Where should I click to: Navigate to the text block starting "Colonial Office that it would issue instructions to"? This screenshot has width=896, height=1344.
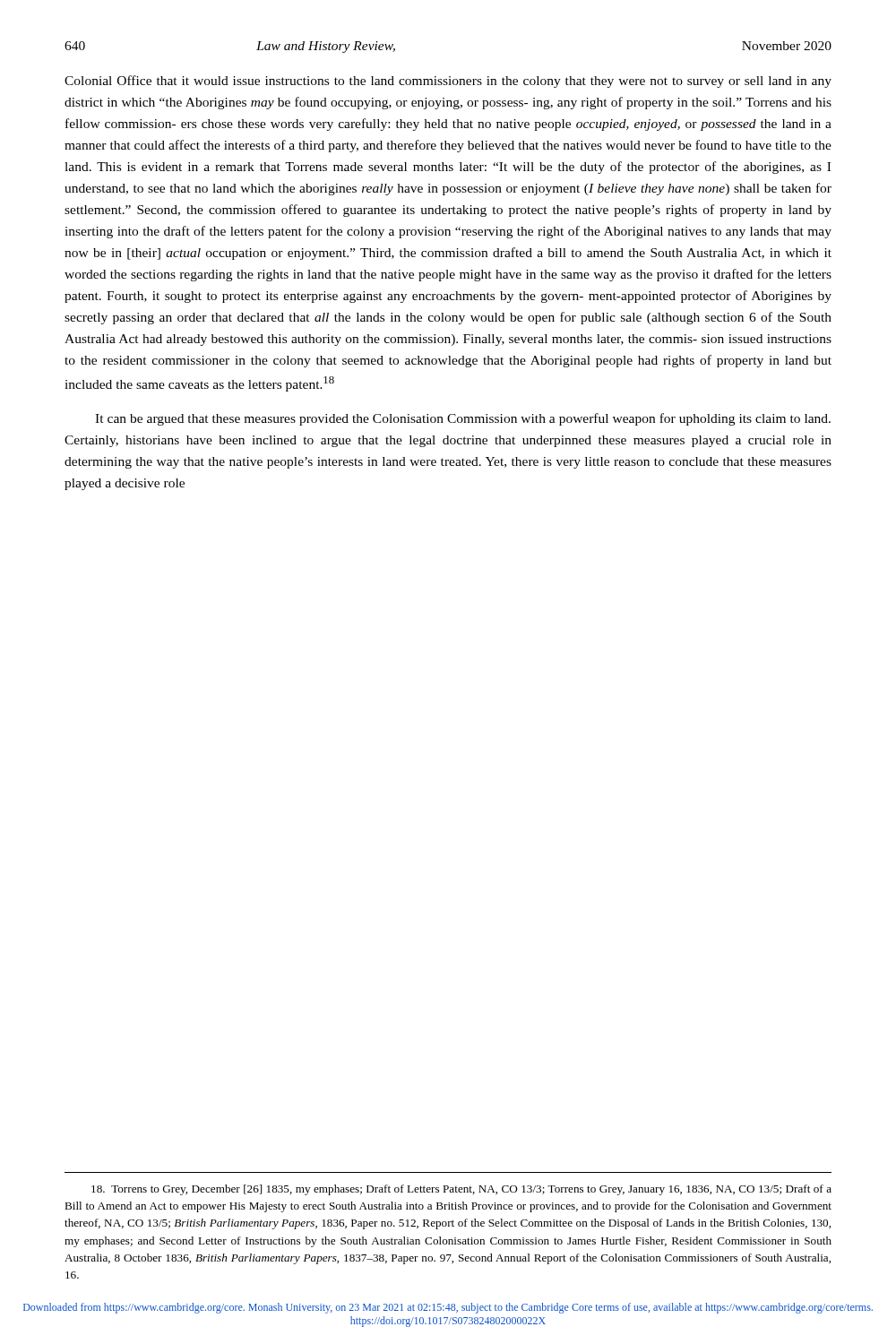click(448, 233)
